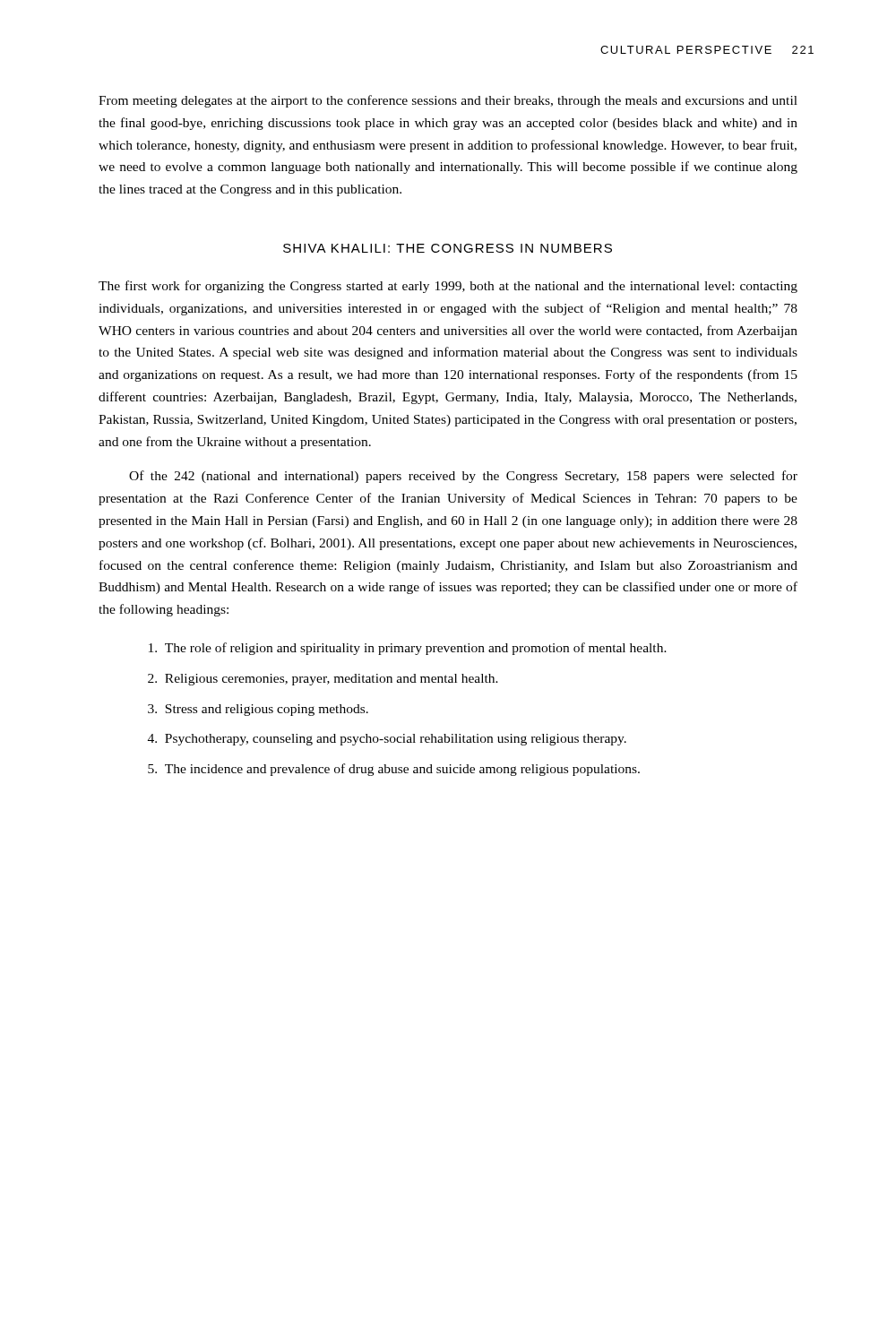The width and height of the screenshot is (896, 1344).
Task: Click on the passage starting "SHIVA KHALILI: THE CONGRESS IN NUMBERS"
Action: click(448, 248)
